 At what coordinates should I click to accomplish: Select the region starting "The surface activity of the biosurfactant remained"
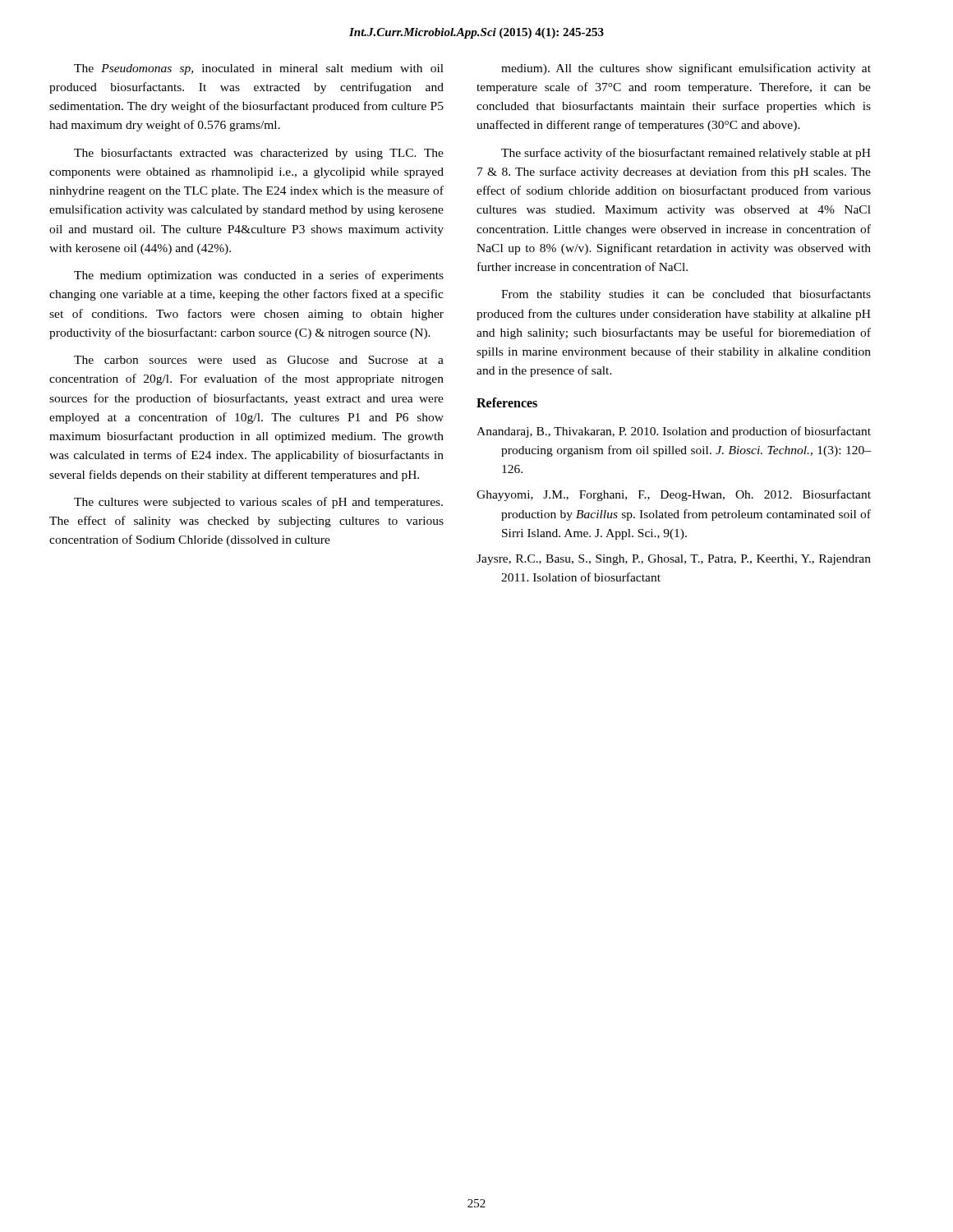[674, 209]
